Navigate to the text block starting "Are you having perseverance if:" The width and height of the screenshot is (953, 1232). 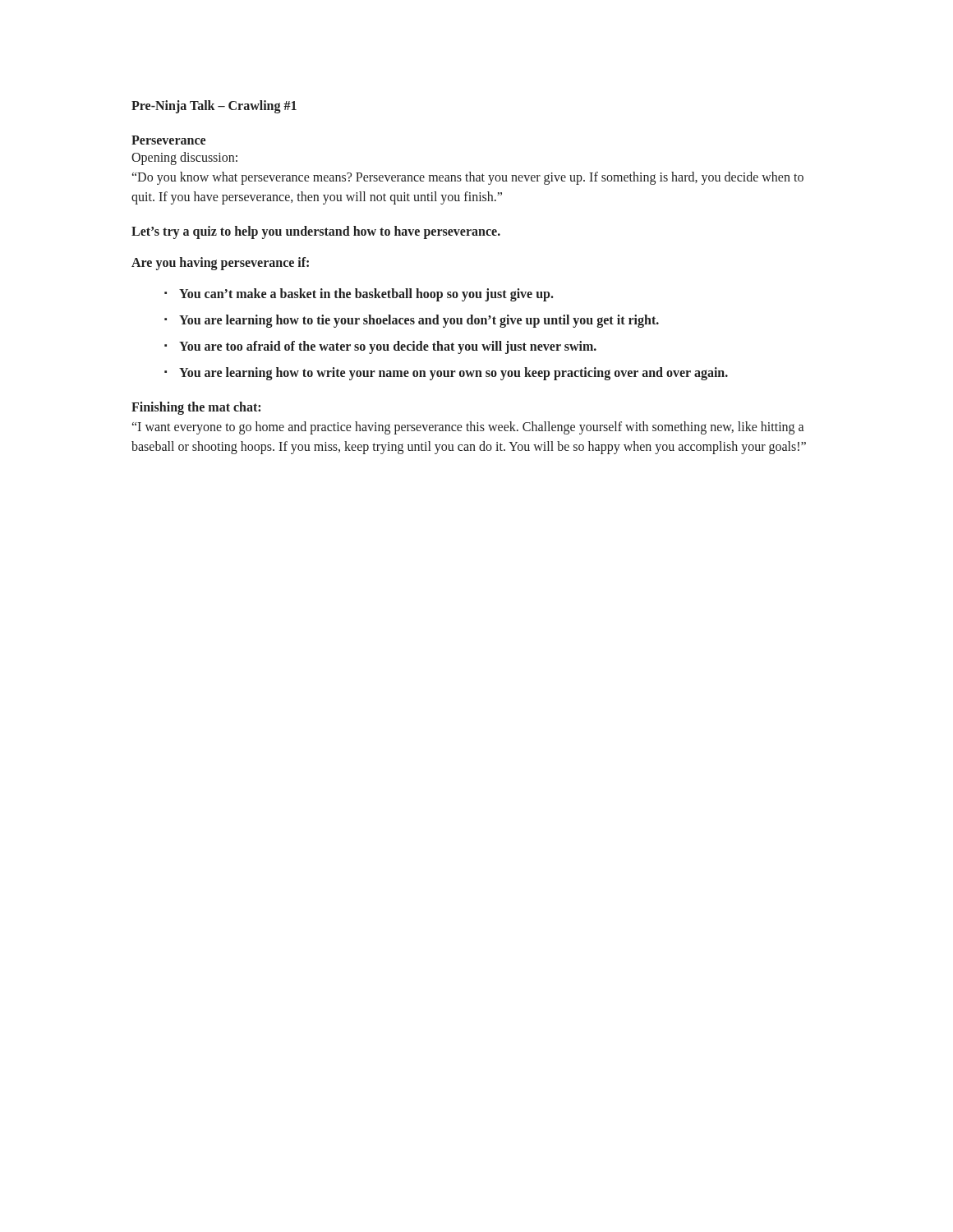click(221, 262)
